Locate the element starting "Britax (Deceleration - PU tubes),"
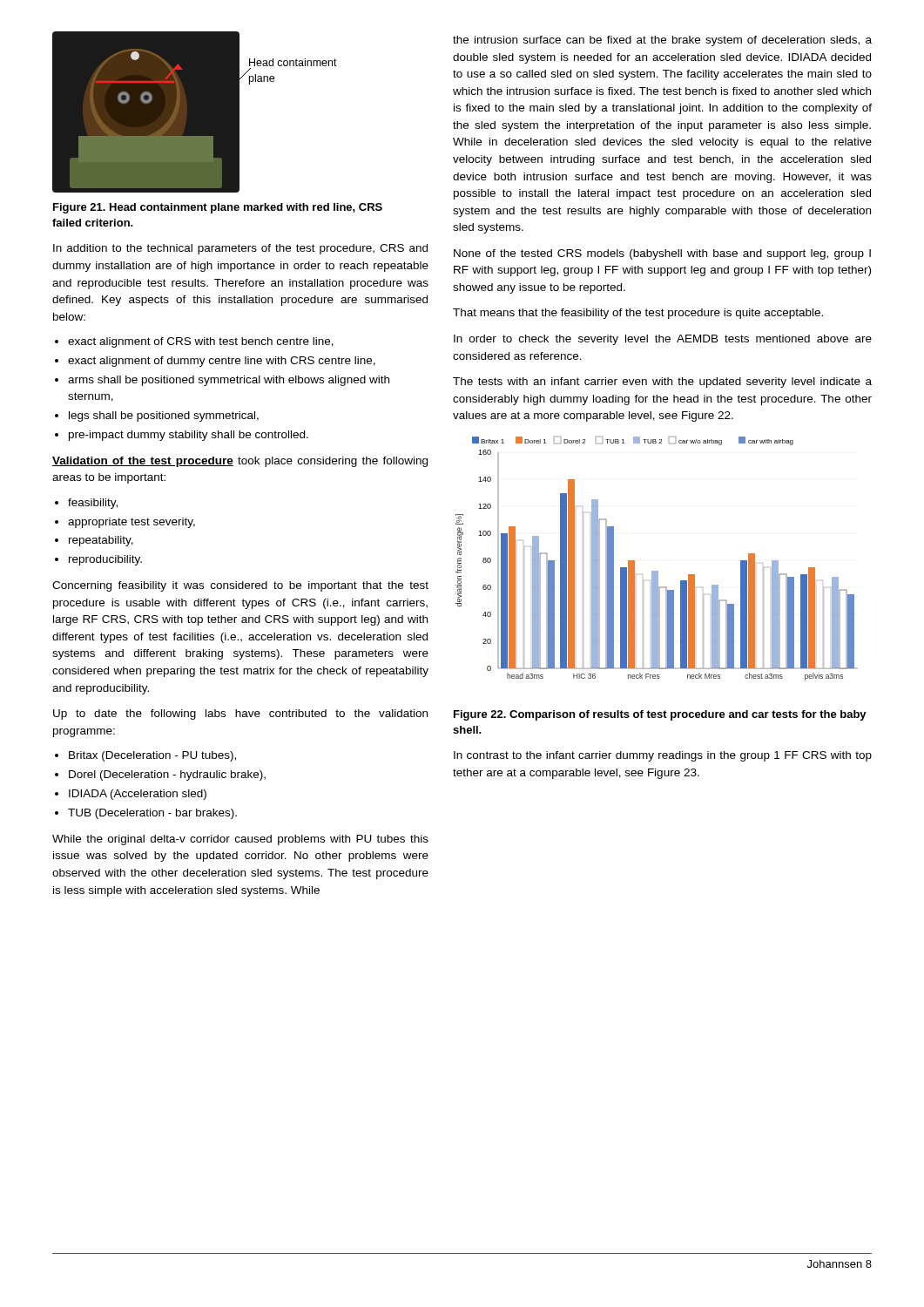Viewport: 924px width, 1307px height. (x=152, y=756)
